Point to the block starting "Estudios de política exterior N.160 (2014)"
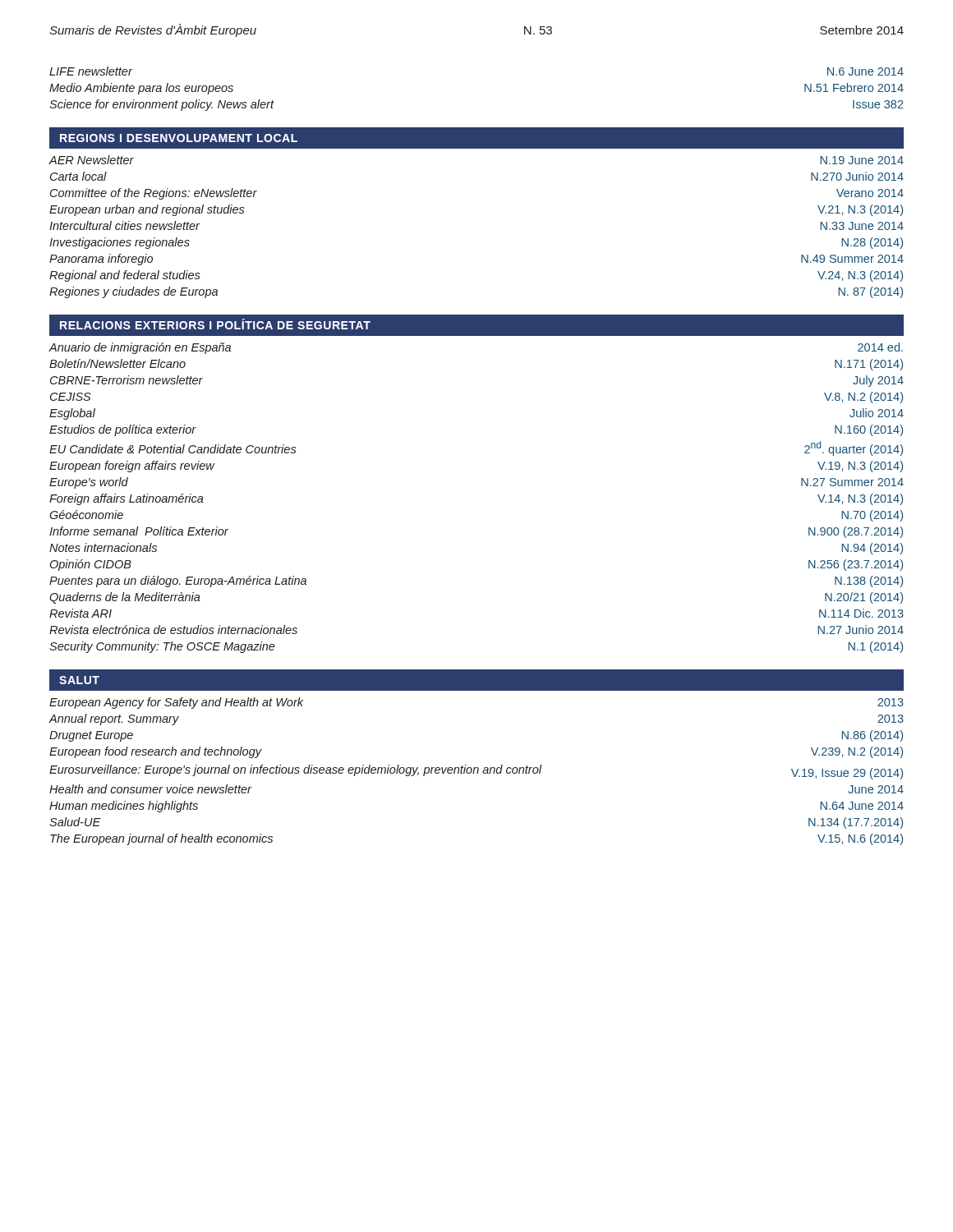953x1232 pixels. point(133,430)
